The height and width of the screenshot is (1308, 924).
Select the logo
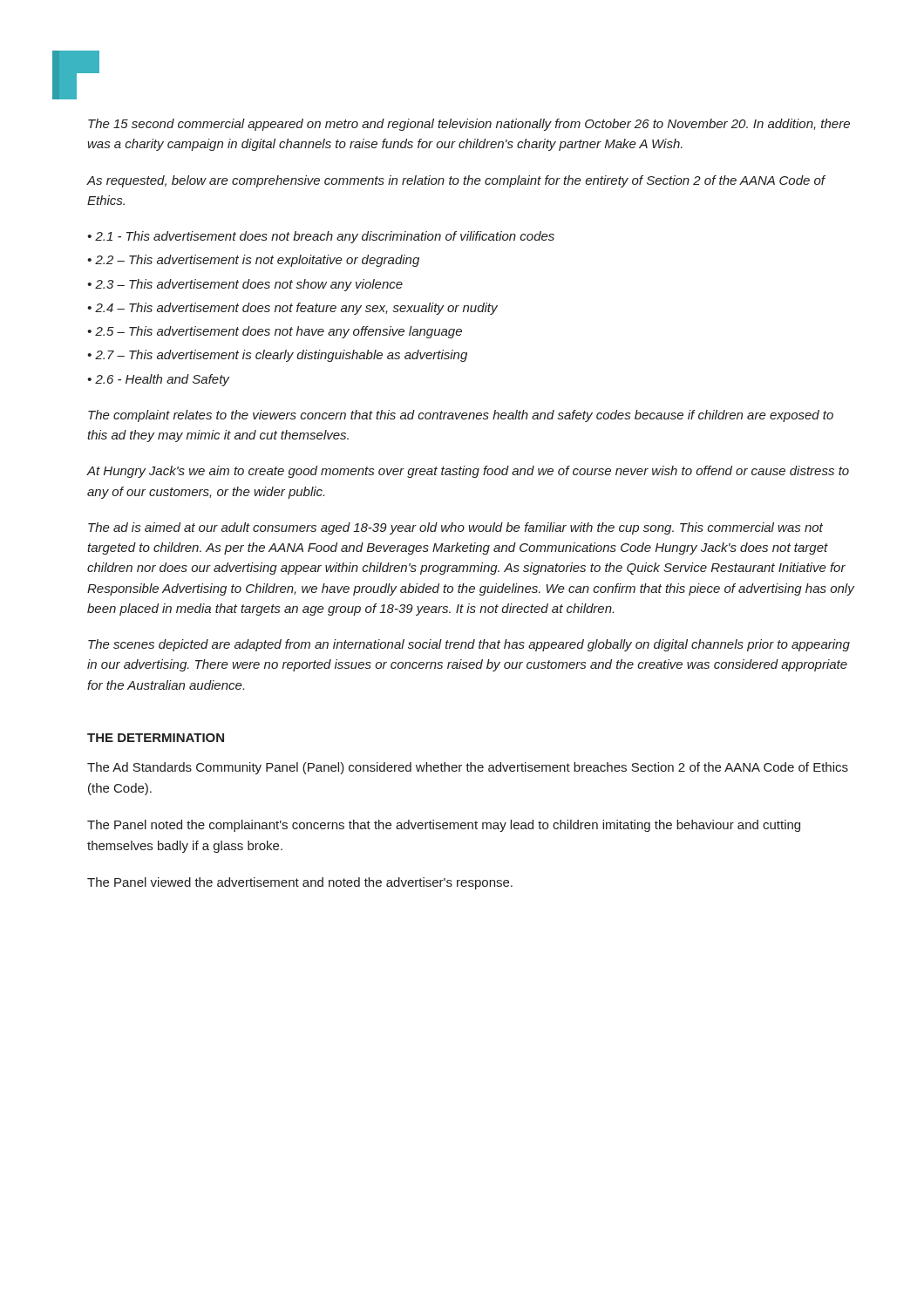83,70
